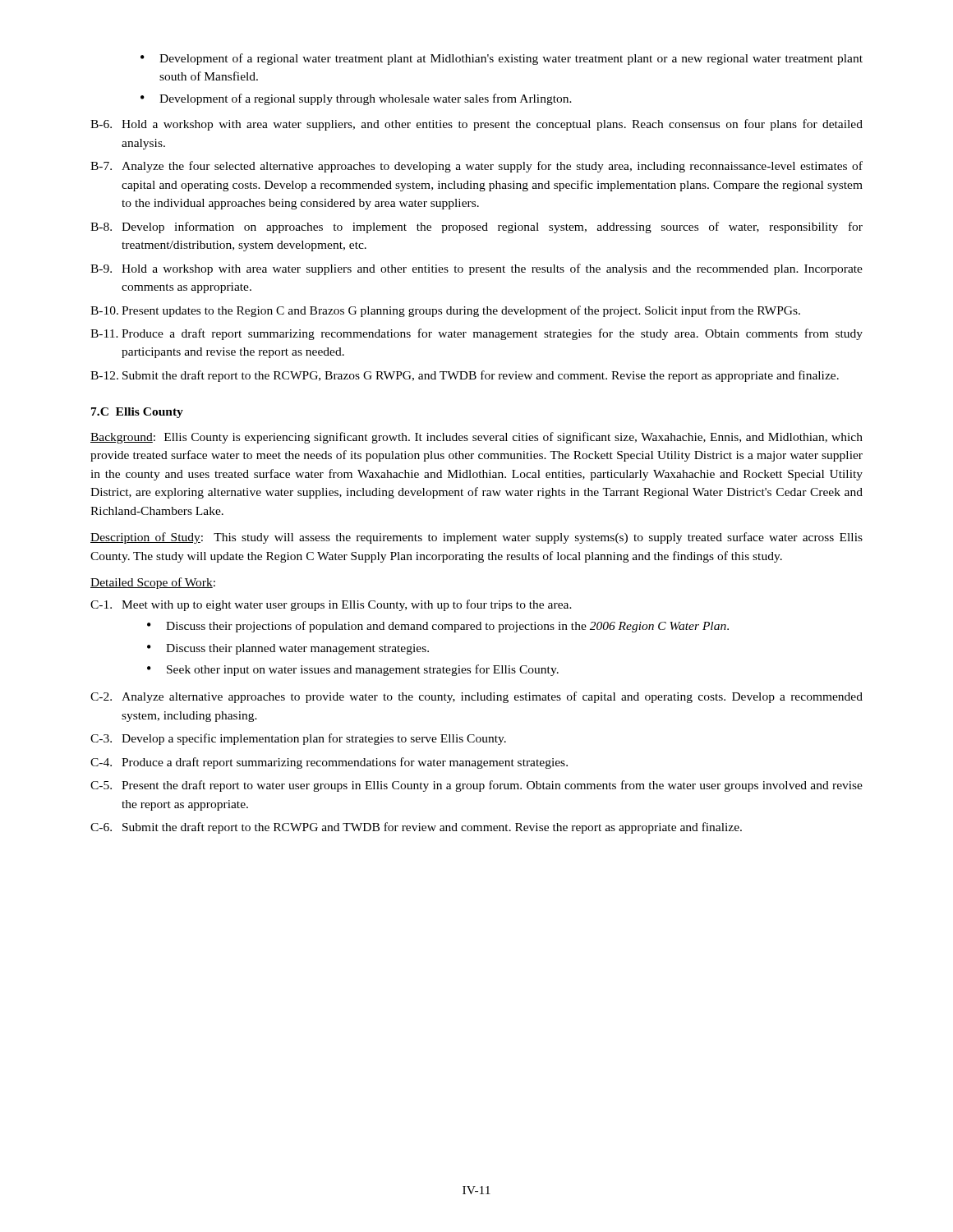Point to the block starting "Detailed Scope of Work:"
This screenshot has width=953, height=1232.
tap(153, 582)
